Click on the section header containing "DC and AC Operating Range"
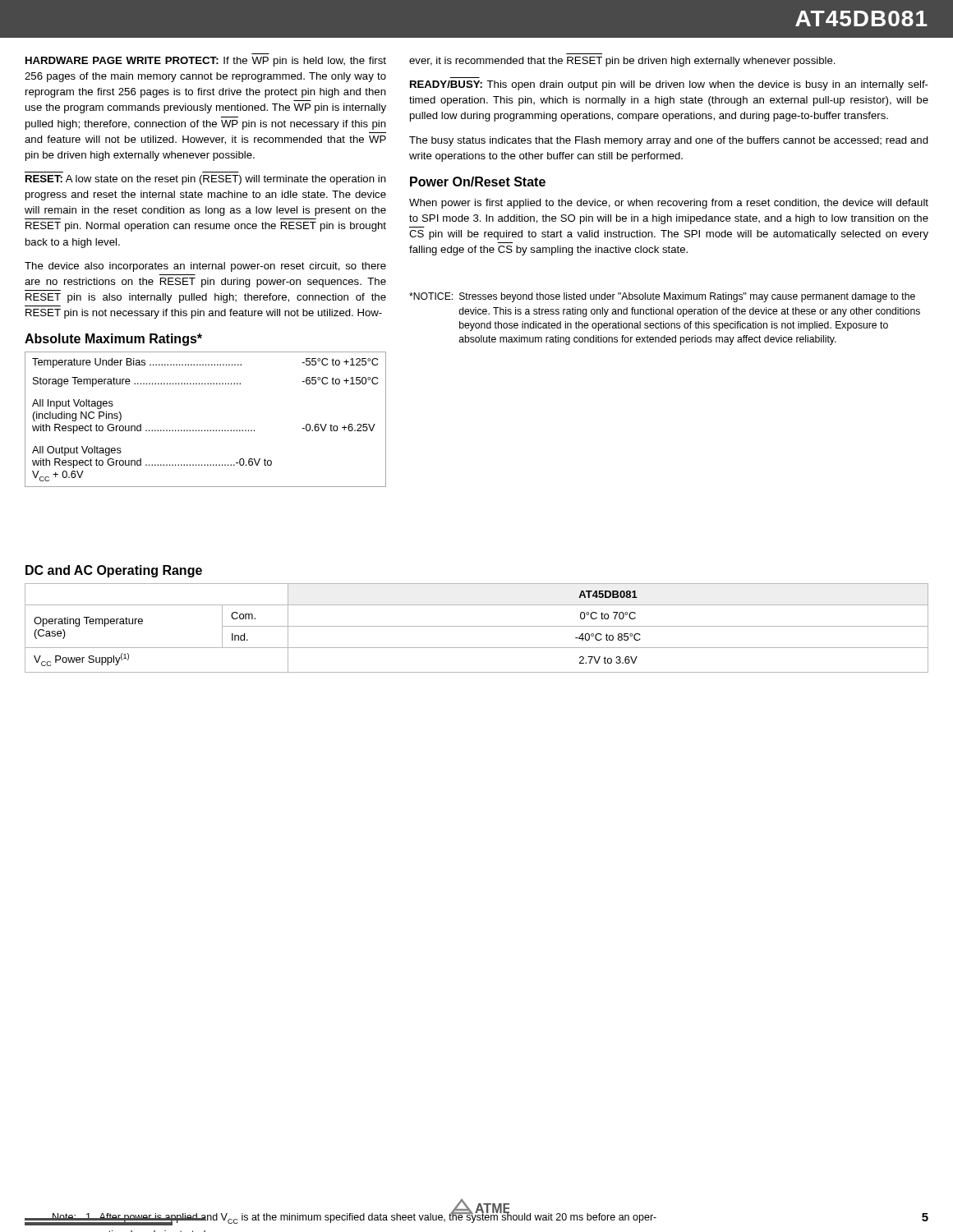The image size is (953, 1232). (x=114, y=570)
